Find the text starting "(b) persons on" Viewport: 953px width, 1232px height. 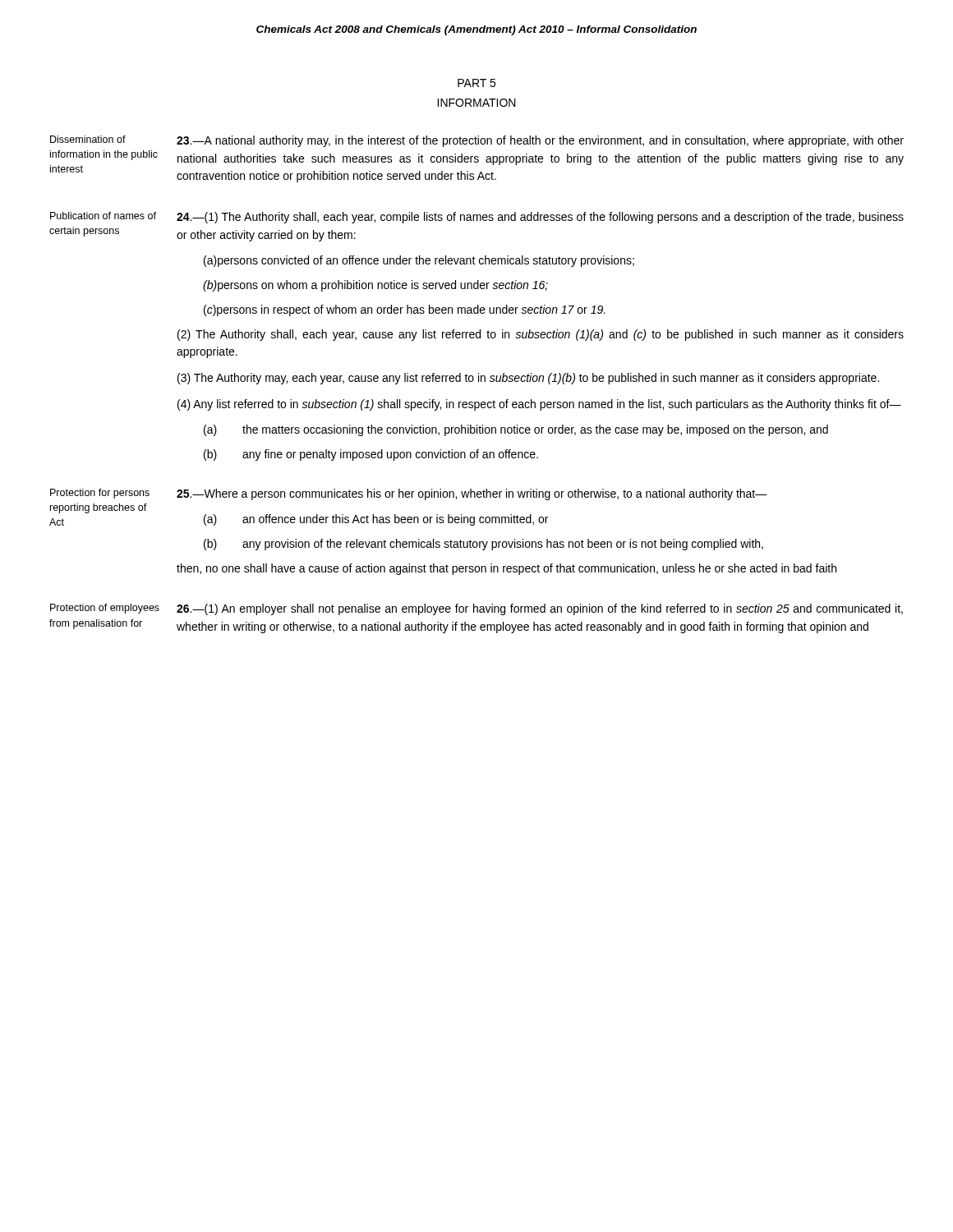(x=540, y=286)
